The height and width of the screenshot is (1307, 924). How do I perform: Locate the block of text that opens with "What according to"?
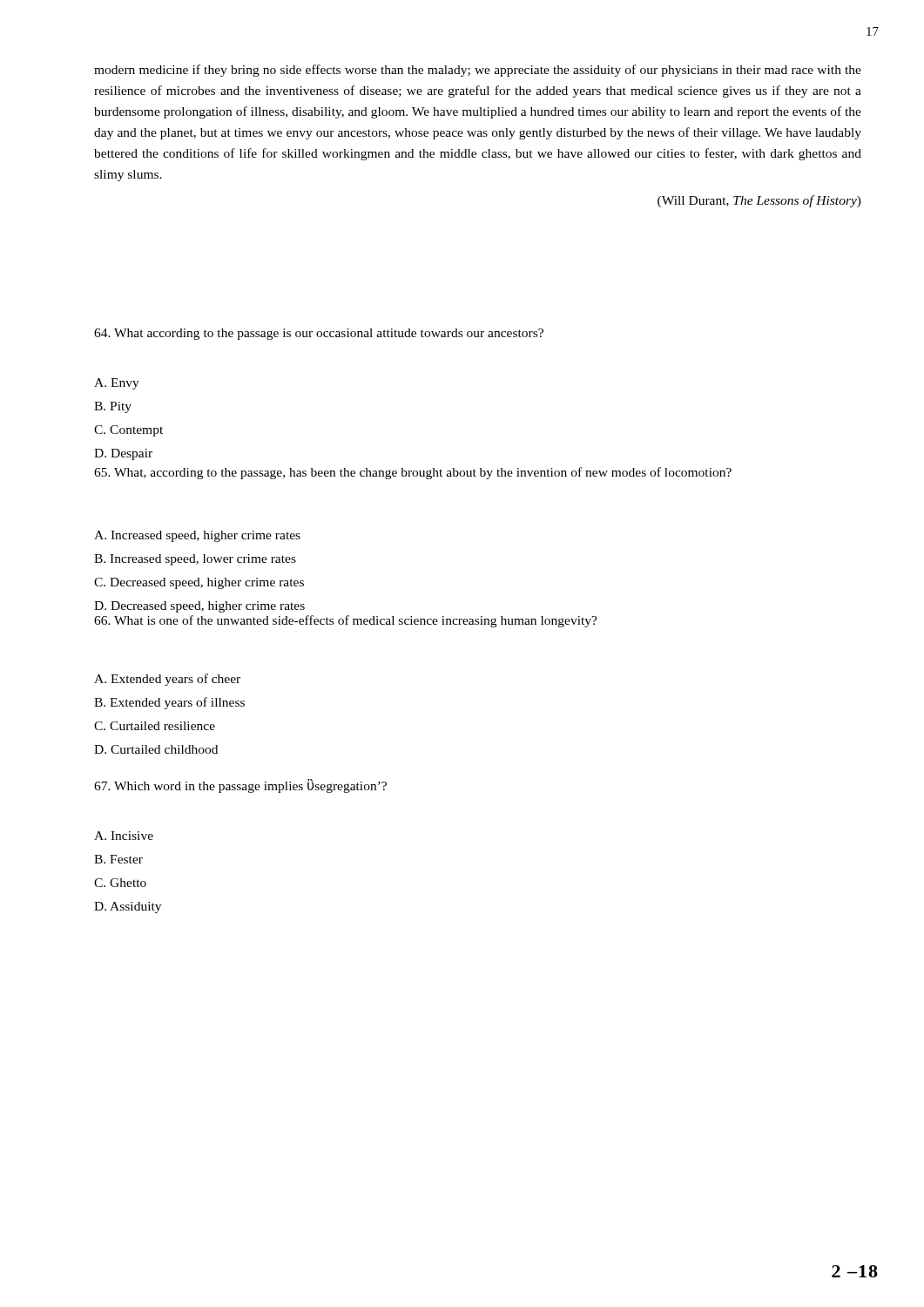[319, 332]
